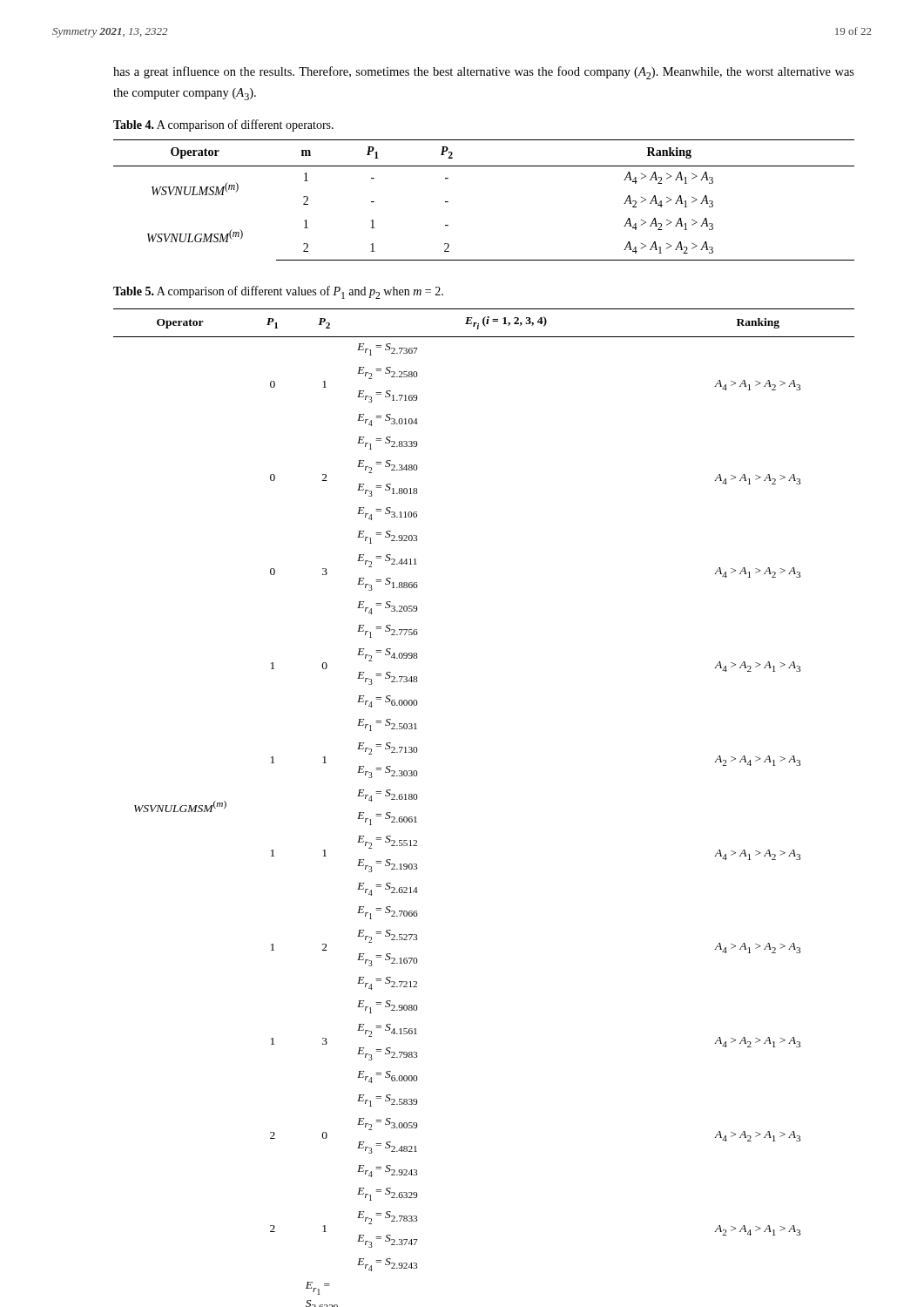Locate the caption that opens with "Table 4. A"
The width and height of the screenshot is (924, 1307).
click(x=224, y=125)
